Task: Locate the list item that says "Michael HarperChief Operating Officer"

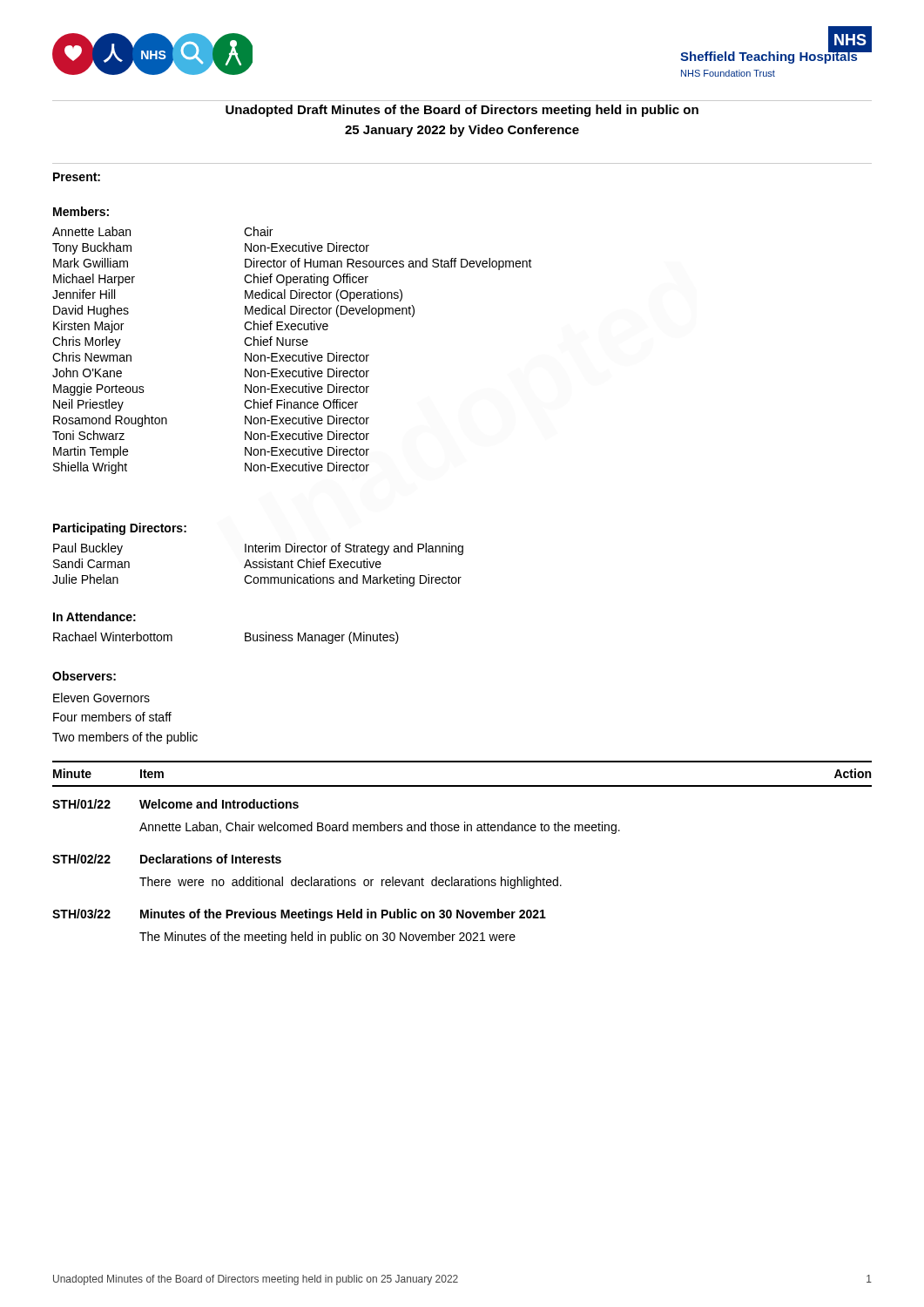Action: tap(314, 279)
